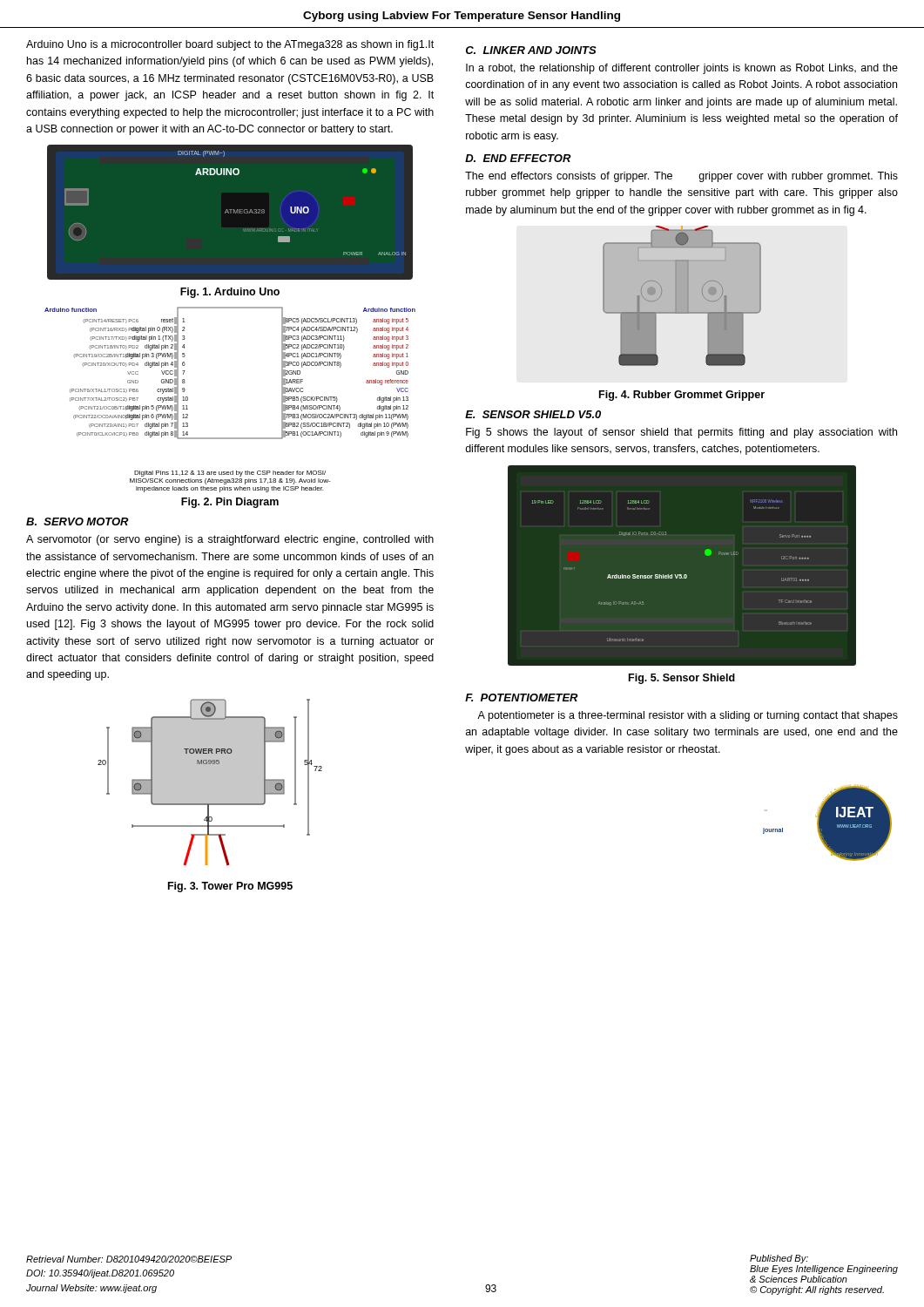Click on the text block that reads "A servomotor (or"
Image resolution: width=924 pixels, height=1307 pixels.
pyautogui.click(x=230, y=607)
